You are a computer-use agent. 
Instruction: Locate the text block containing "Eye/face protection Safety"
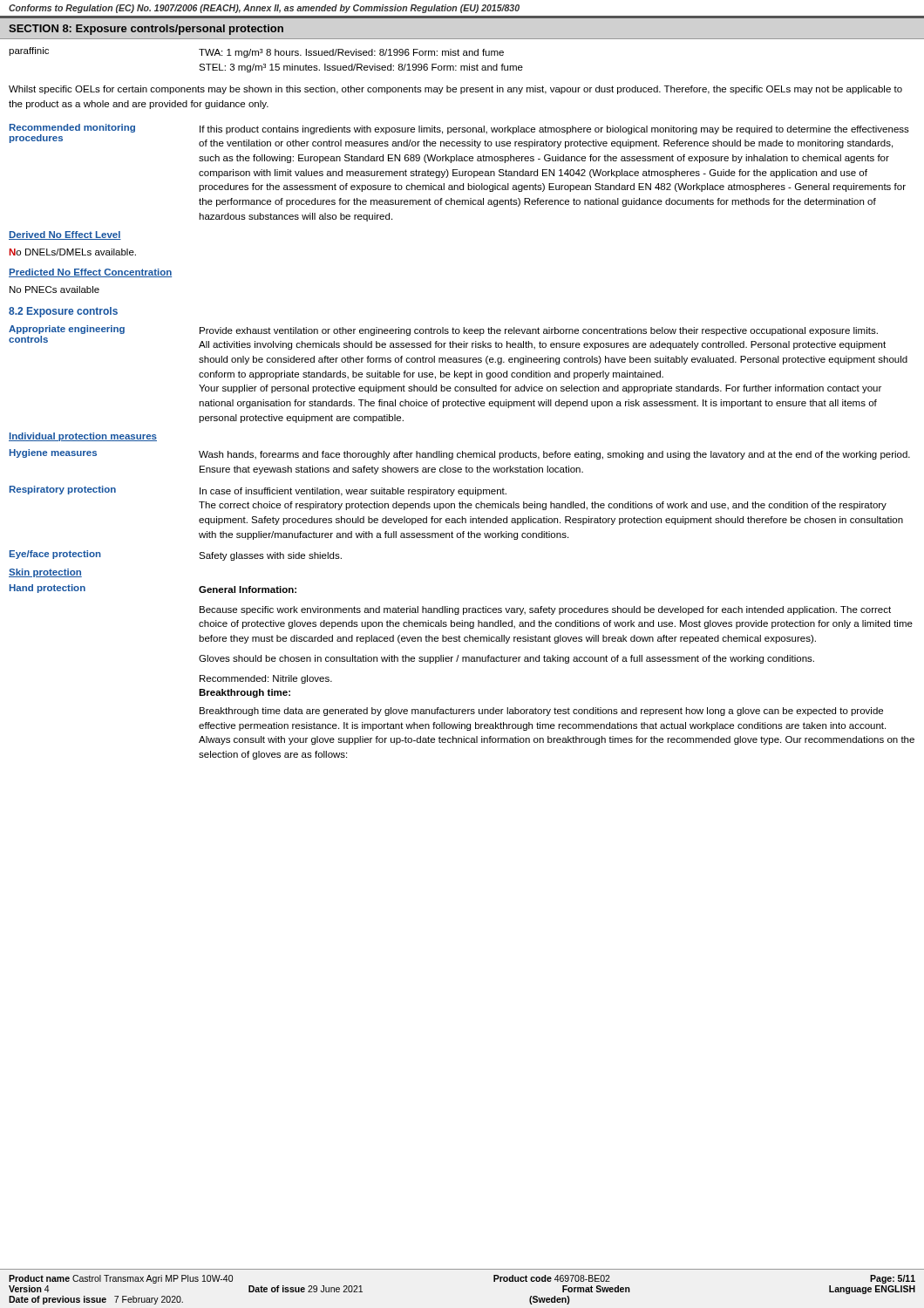(56, 555)
